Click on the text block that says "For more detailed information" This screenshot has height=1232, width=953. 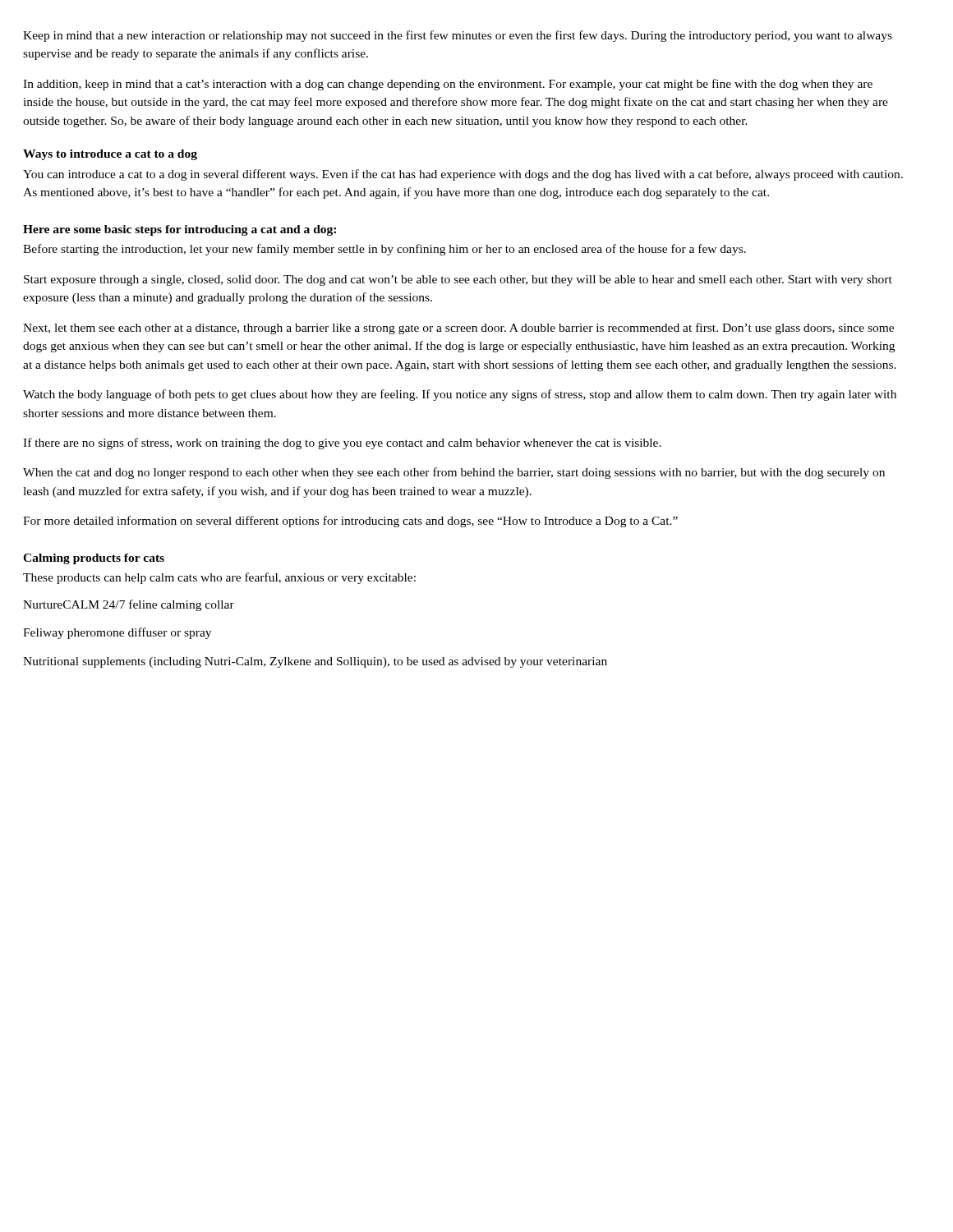351,521
